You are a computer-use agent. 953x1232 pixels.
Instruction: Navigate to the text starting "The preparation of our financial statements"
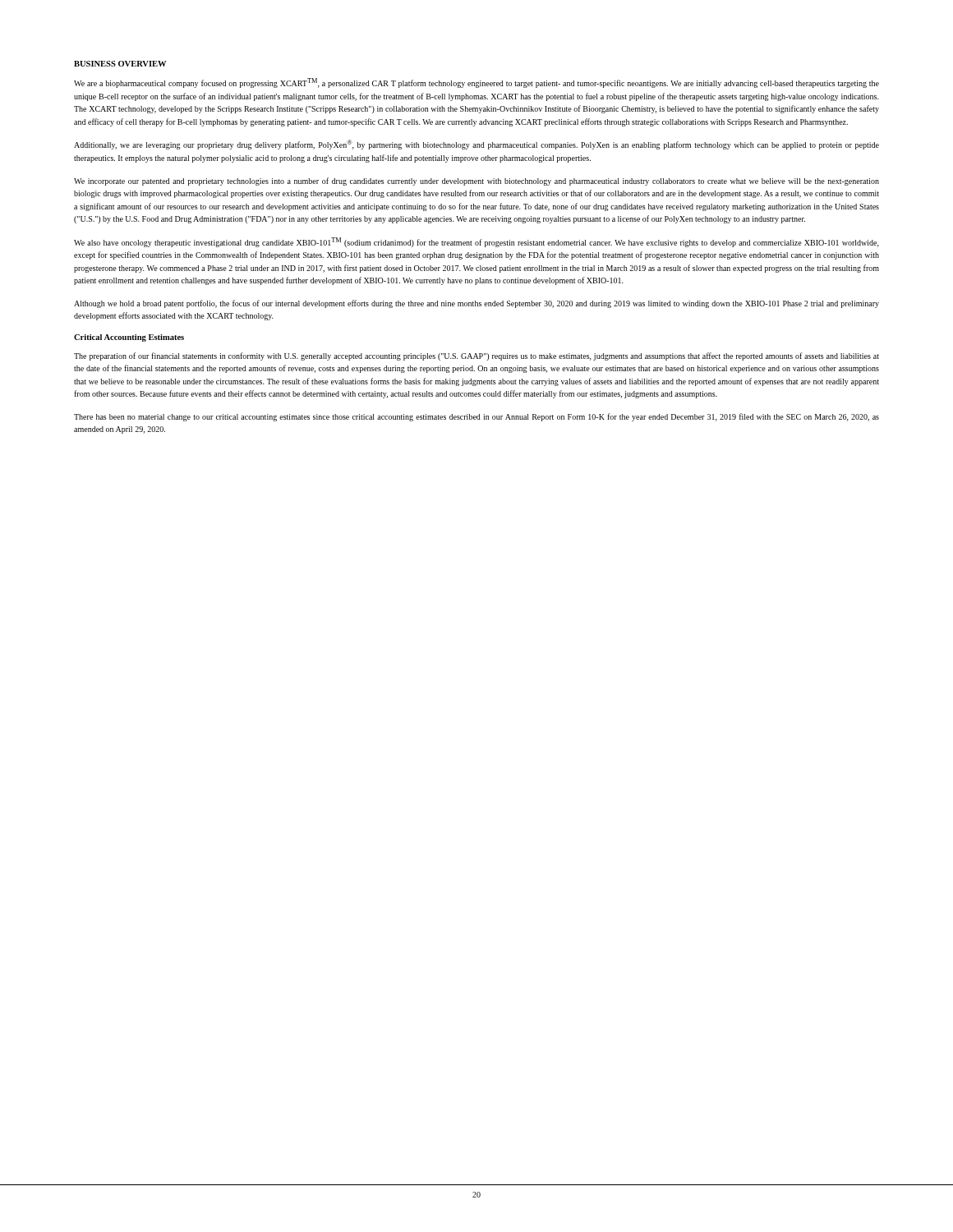point(476,375)
